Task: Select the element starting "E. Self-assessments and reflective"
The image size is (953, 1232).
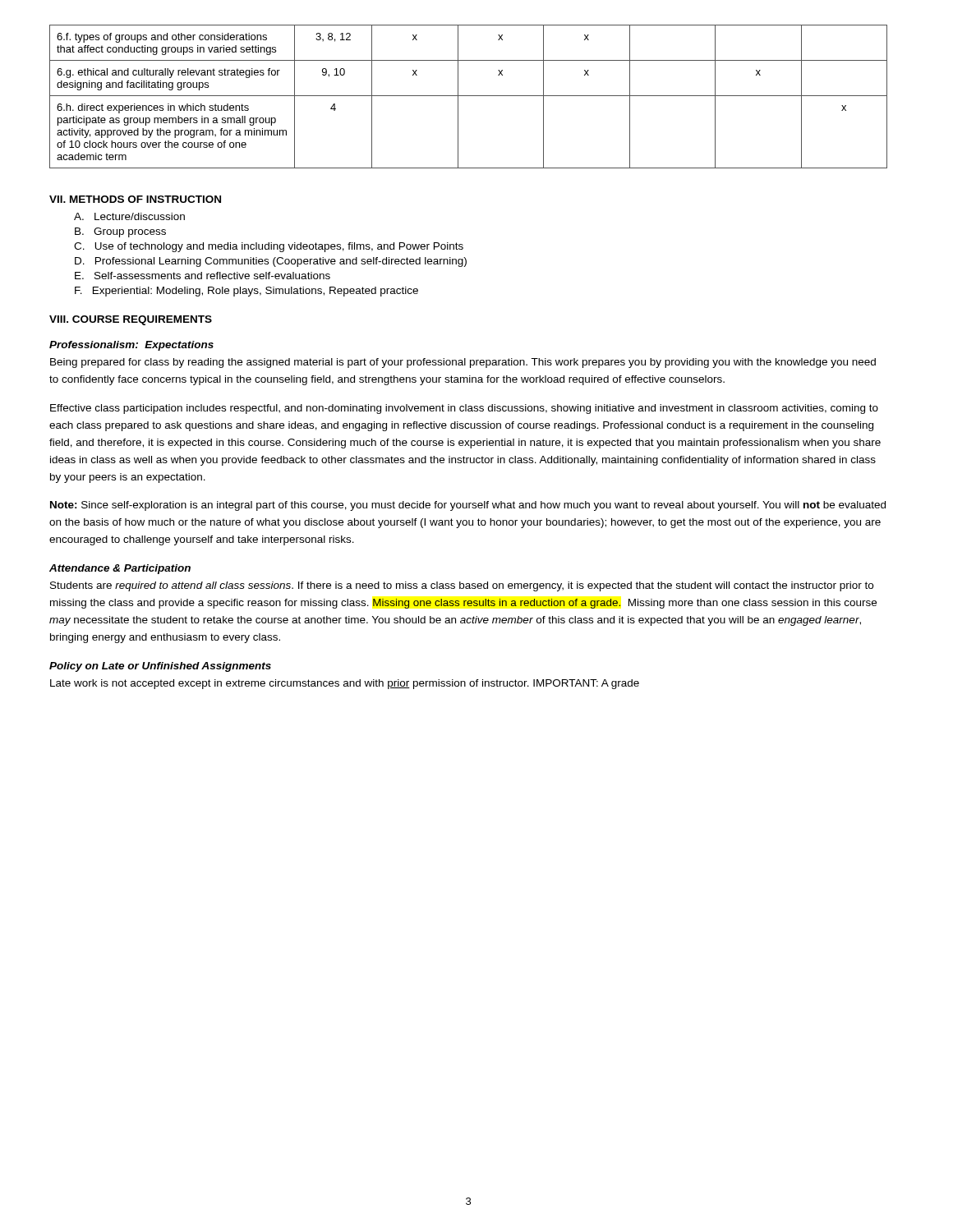Action: [202, 276]
